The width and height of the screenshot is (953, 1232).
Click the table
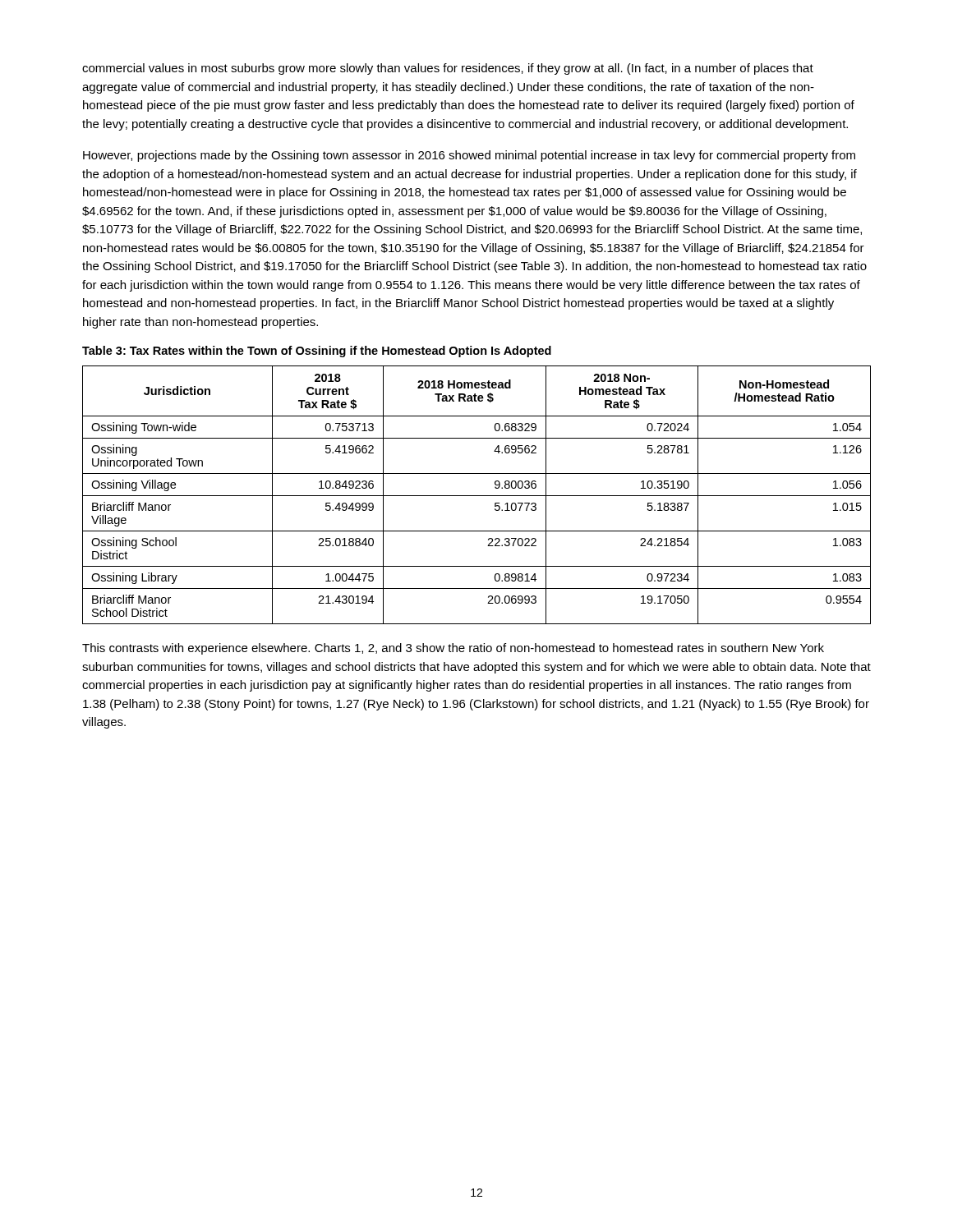pyautogui.click(x=476, y=495)
